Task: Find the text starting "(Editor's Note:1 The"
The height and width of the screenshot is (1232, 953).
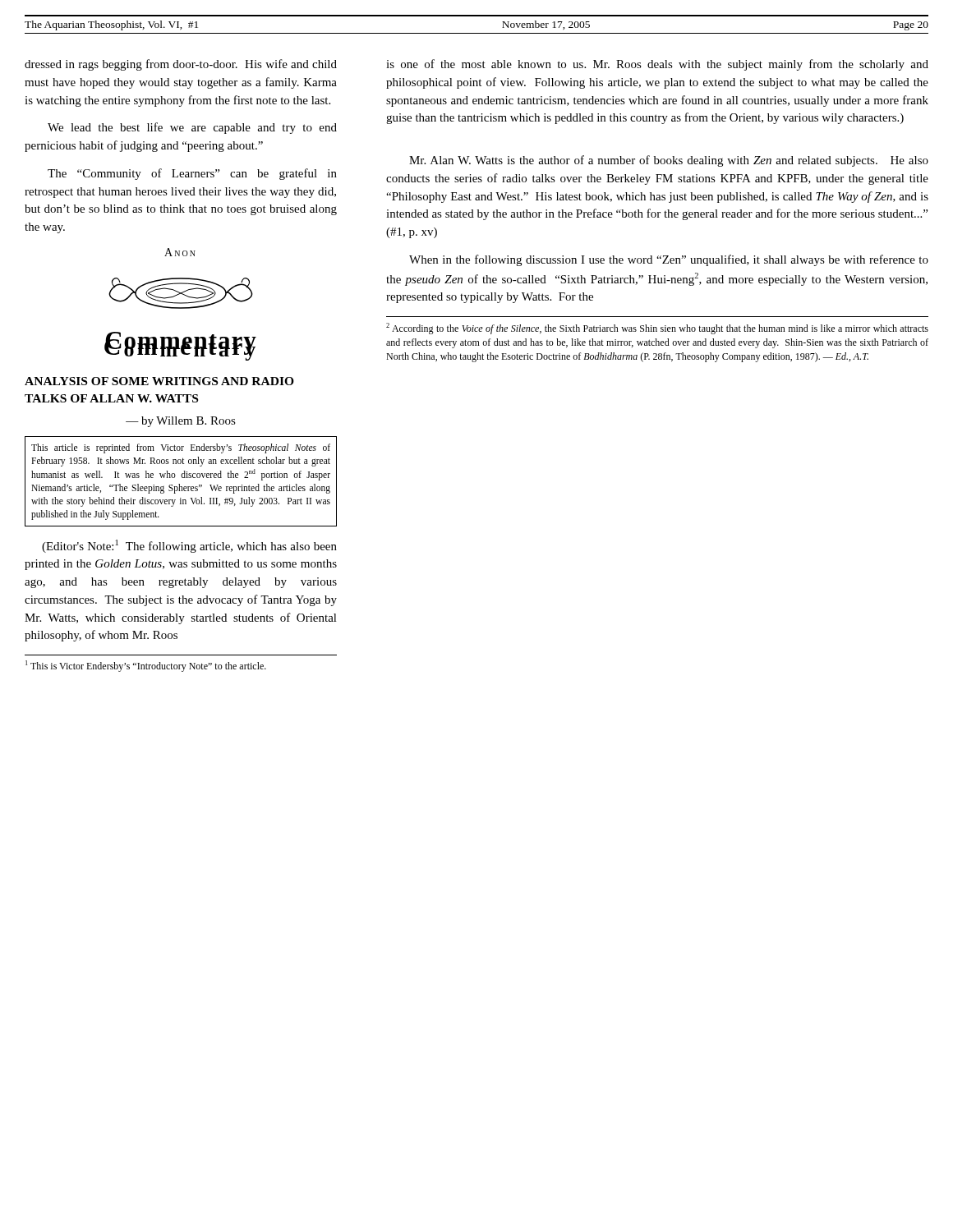Action: [181, 590]
